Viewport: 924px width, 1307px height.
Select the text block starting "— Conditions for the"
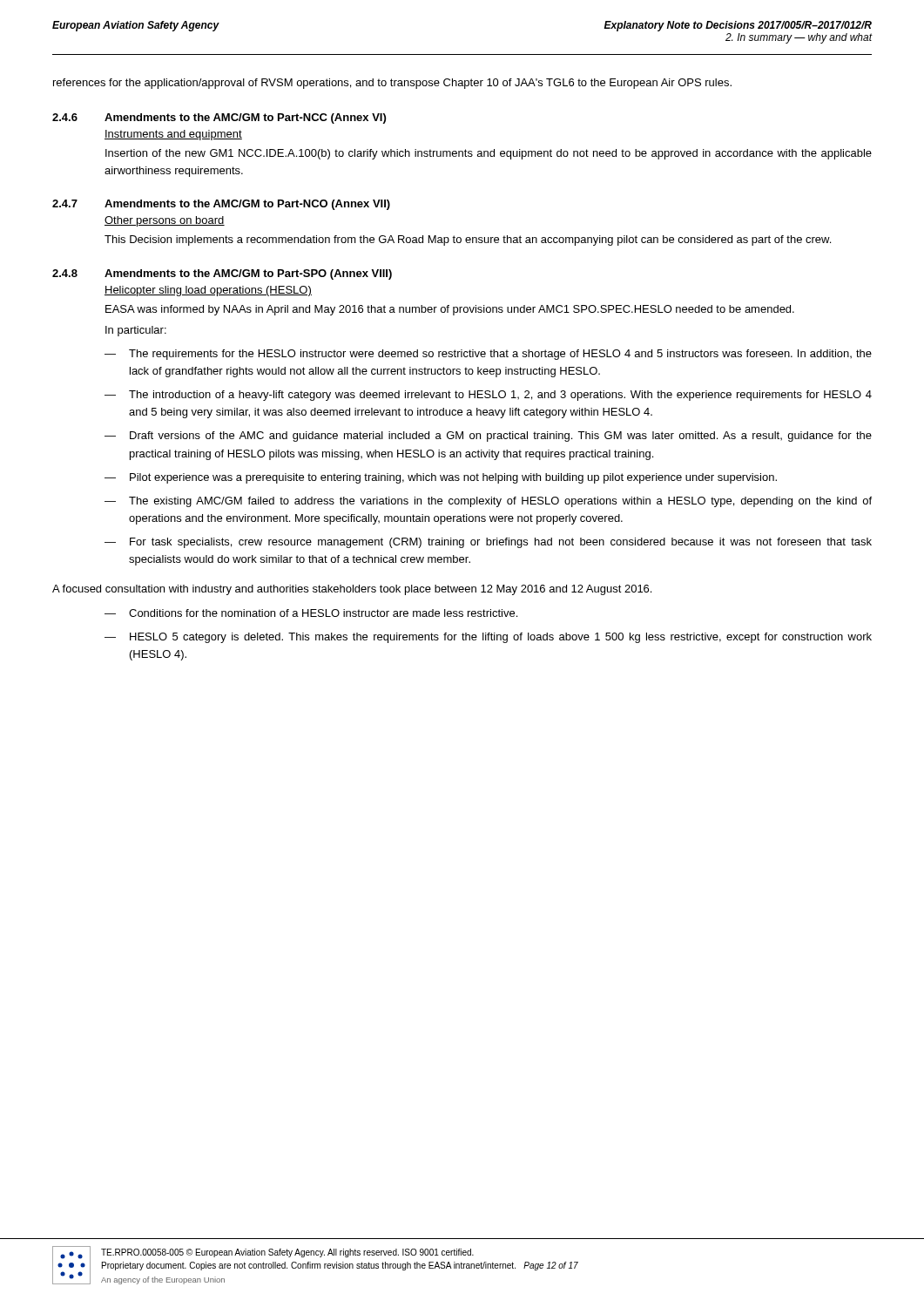click(311, 613)
